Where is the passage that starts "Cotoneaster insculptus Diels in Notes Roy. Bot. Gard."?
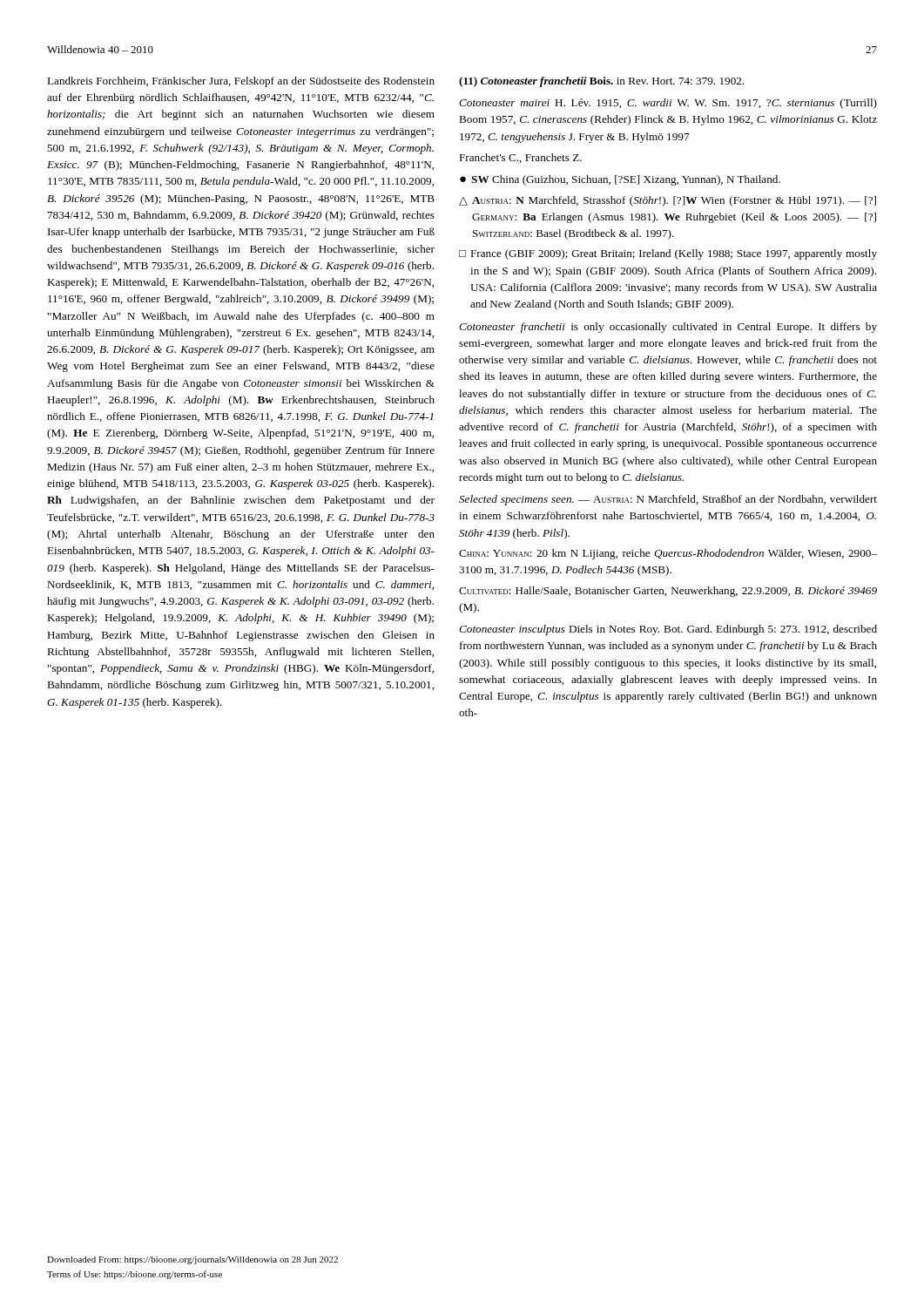 668,671
